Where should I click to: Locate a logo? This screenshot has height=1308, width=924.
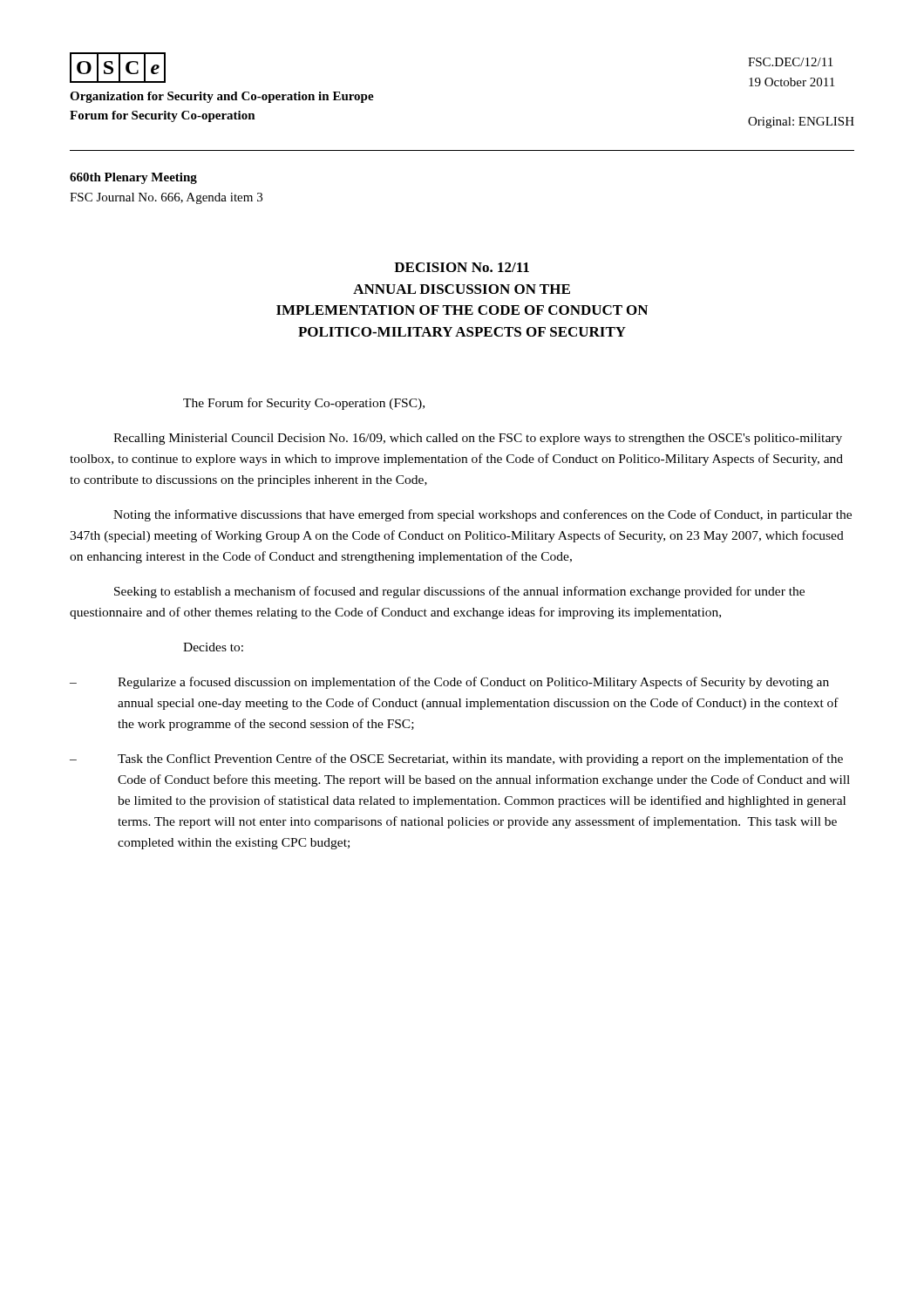pos(118,68)
